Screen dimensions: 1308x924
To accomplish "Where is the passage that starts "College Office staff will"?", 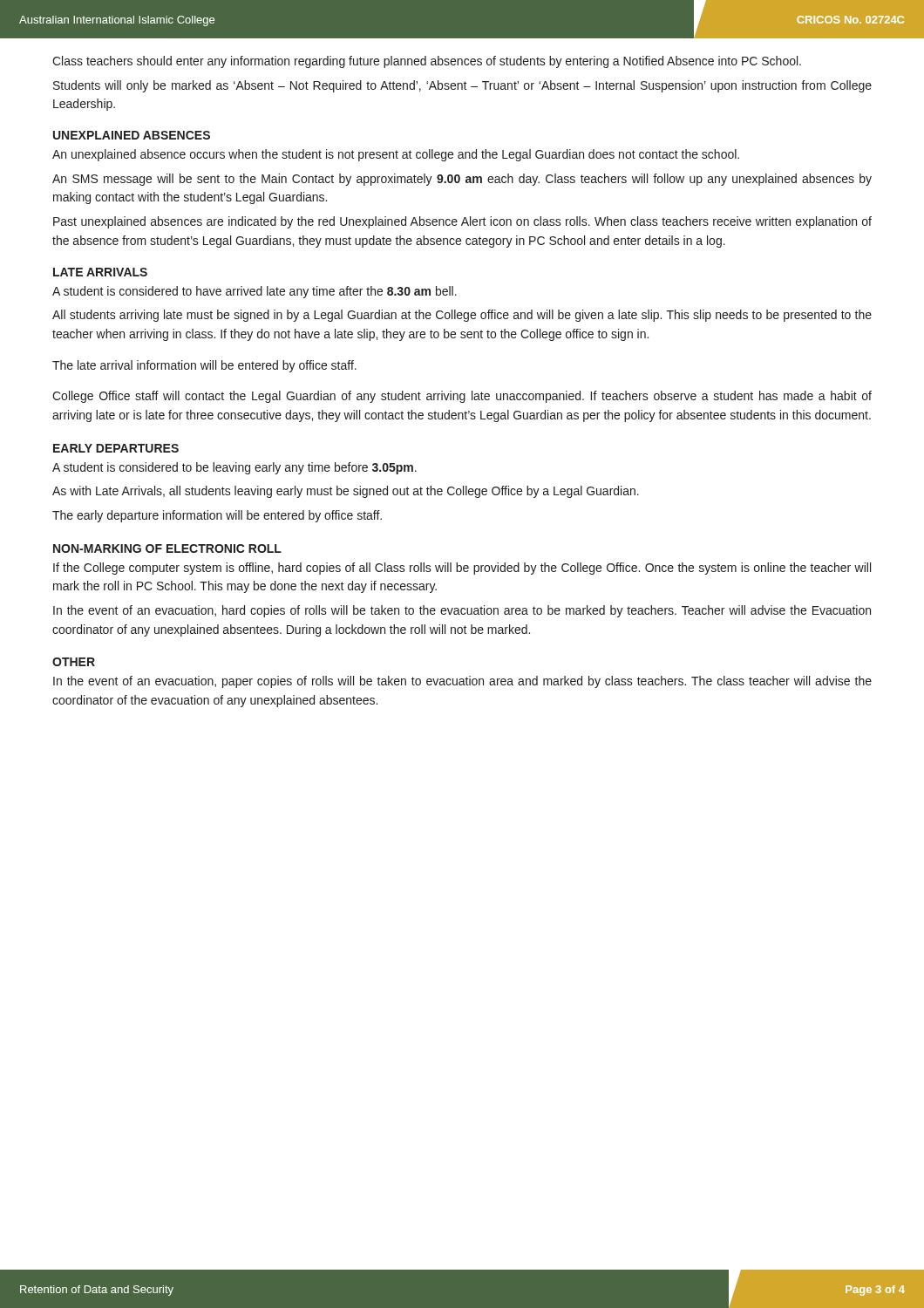I will 462,406.
